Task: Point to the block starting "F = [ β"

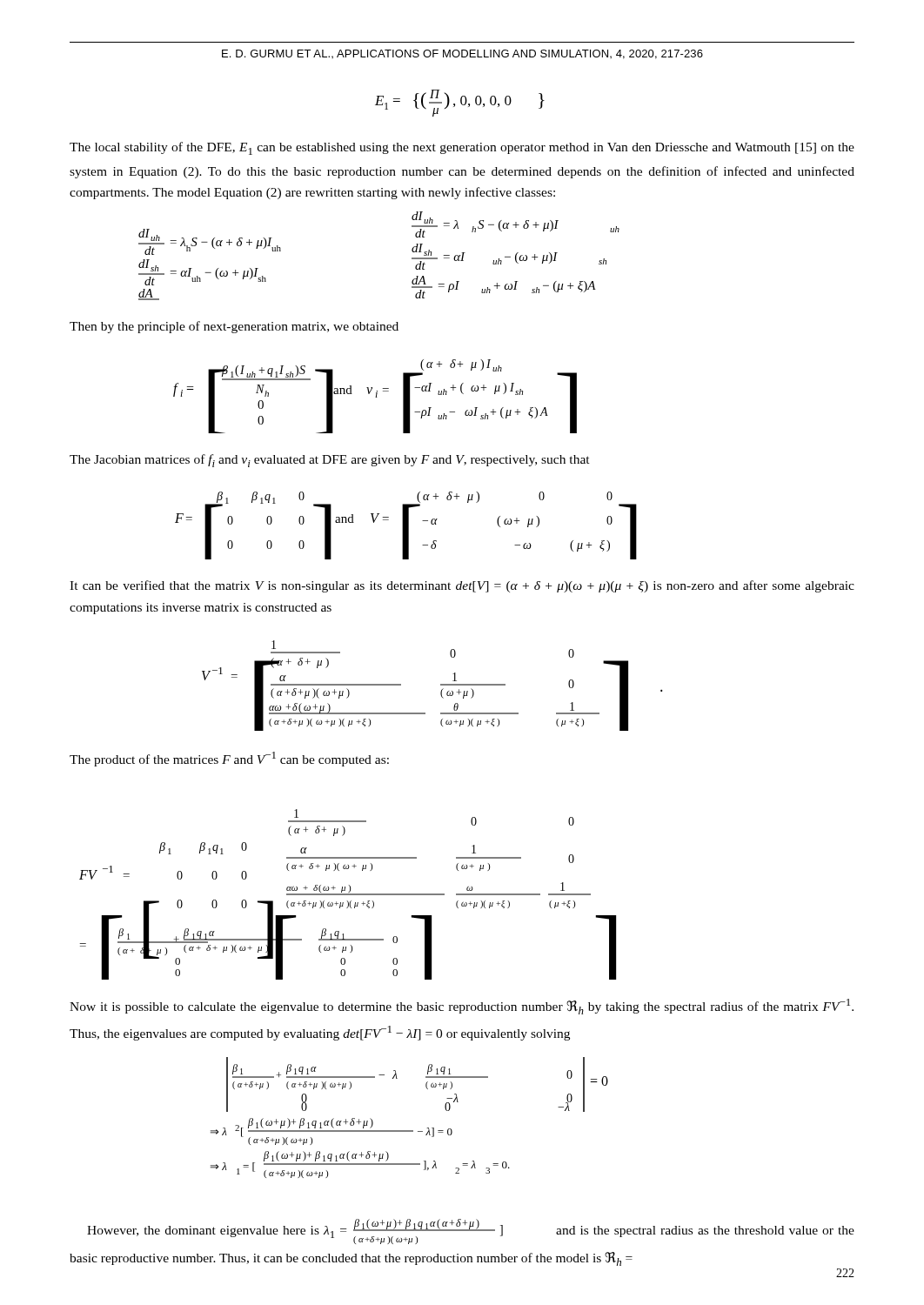Action: point(462,522)
